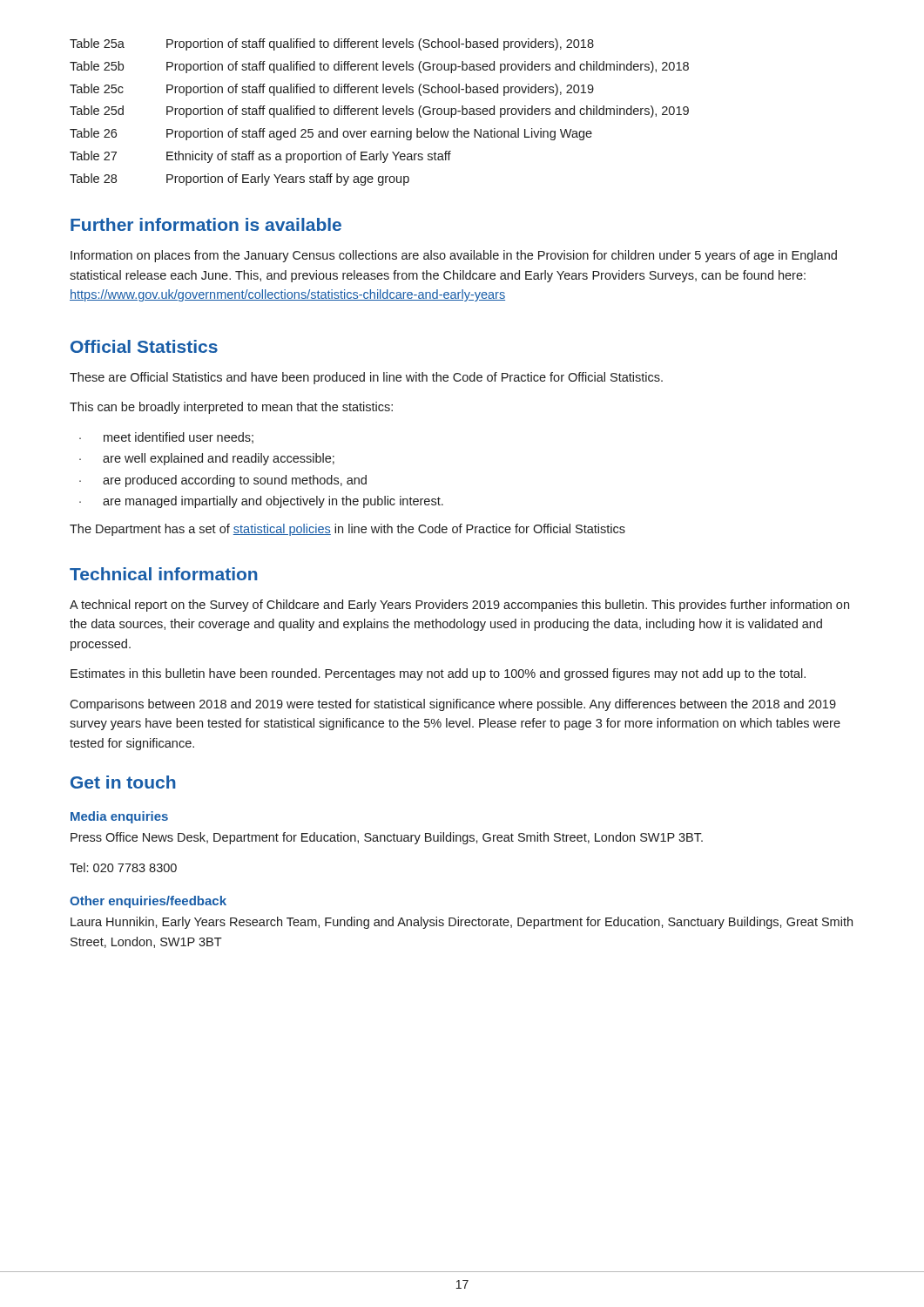This screenshot has height=1307, width=924.
Task: Locate the element starting "Tel: 020 7783 8300"
Action: tap(123, 868)
